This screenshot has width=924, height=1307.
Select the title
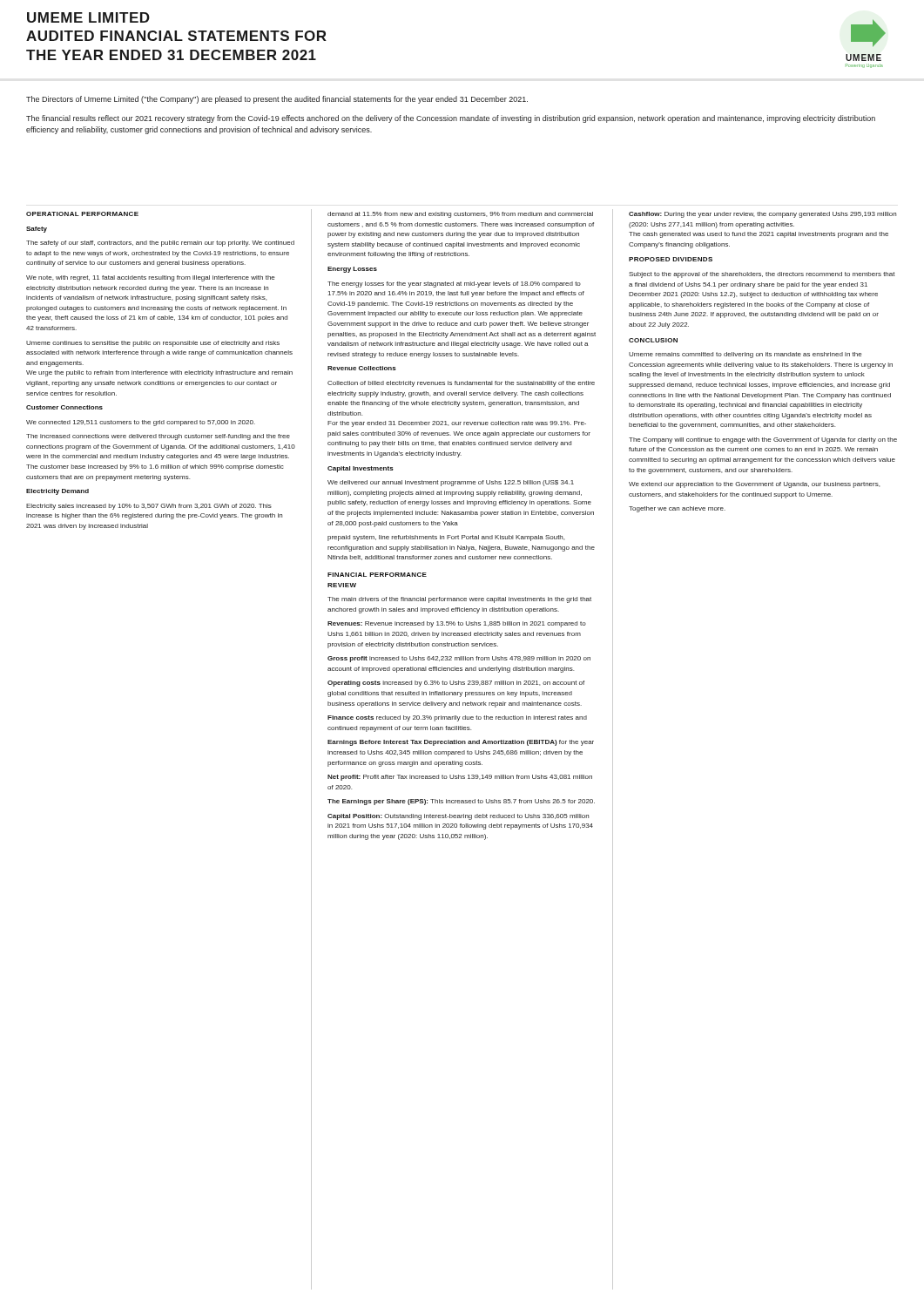[x=177, y=37]
